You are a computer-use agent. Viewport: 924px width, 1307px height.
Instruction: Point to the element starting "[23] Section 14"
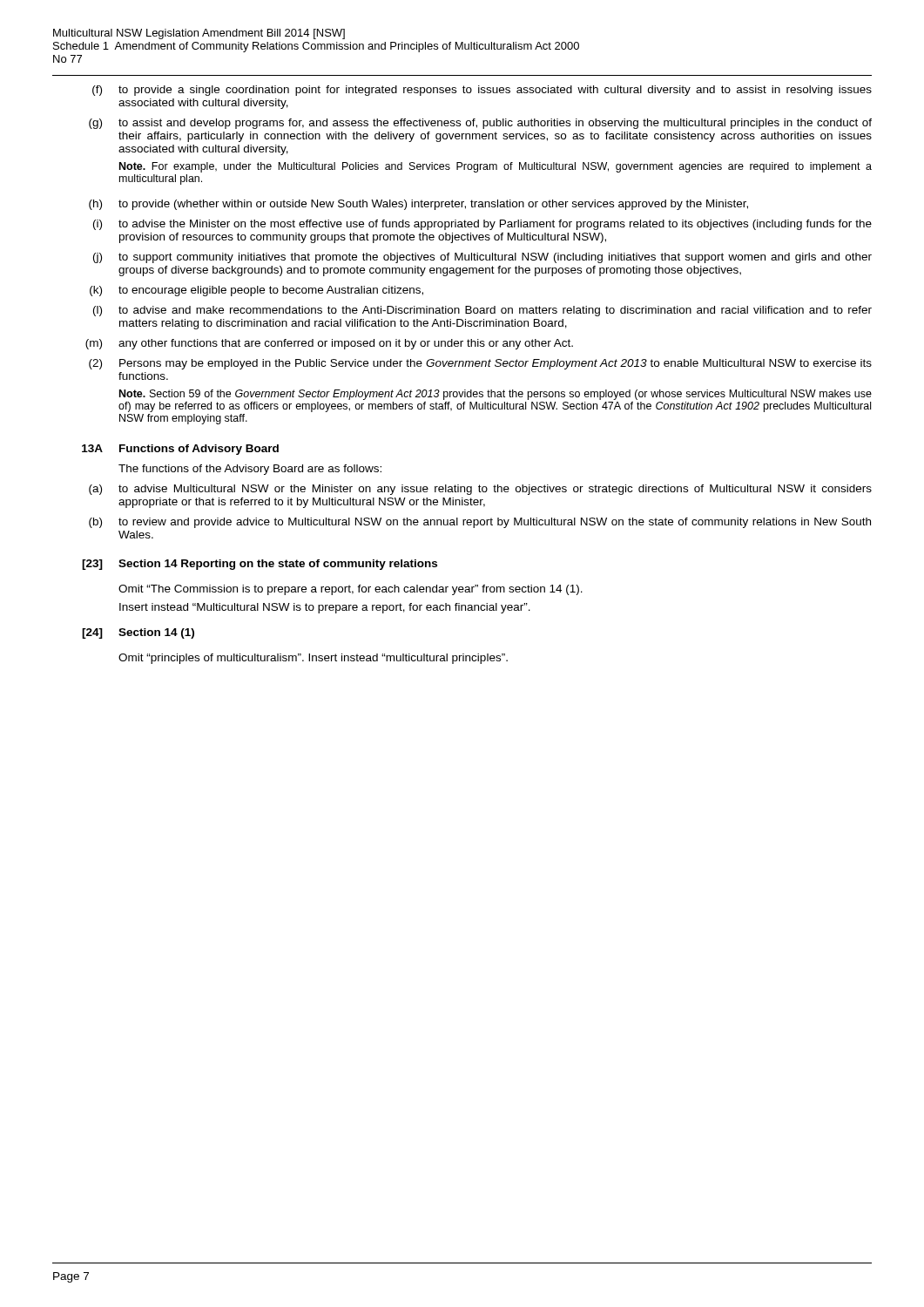pos(260,565)
